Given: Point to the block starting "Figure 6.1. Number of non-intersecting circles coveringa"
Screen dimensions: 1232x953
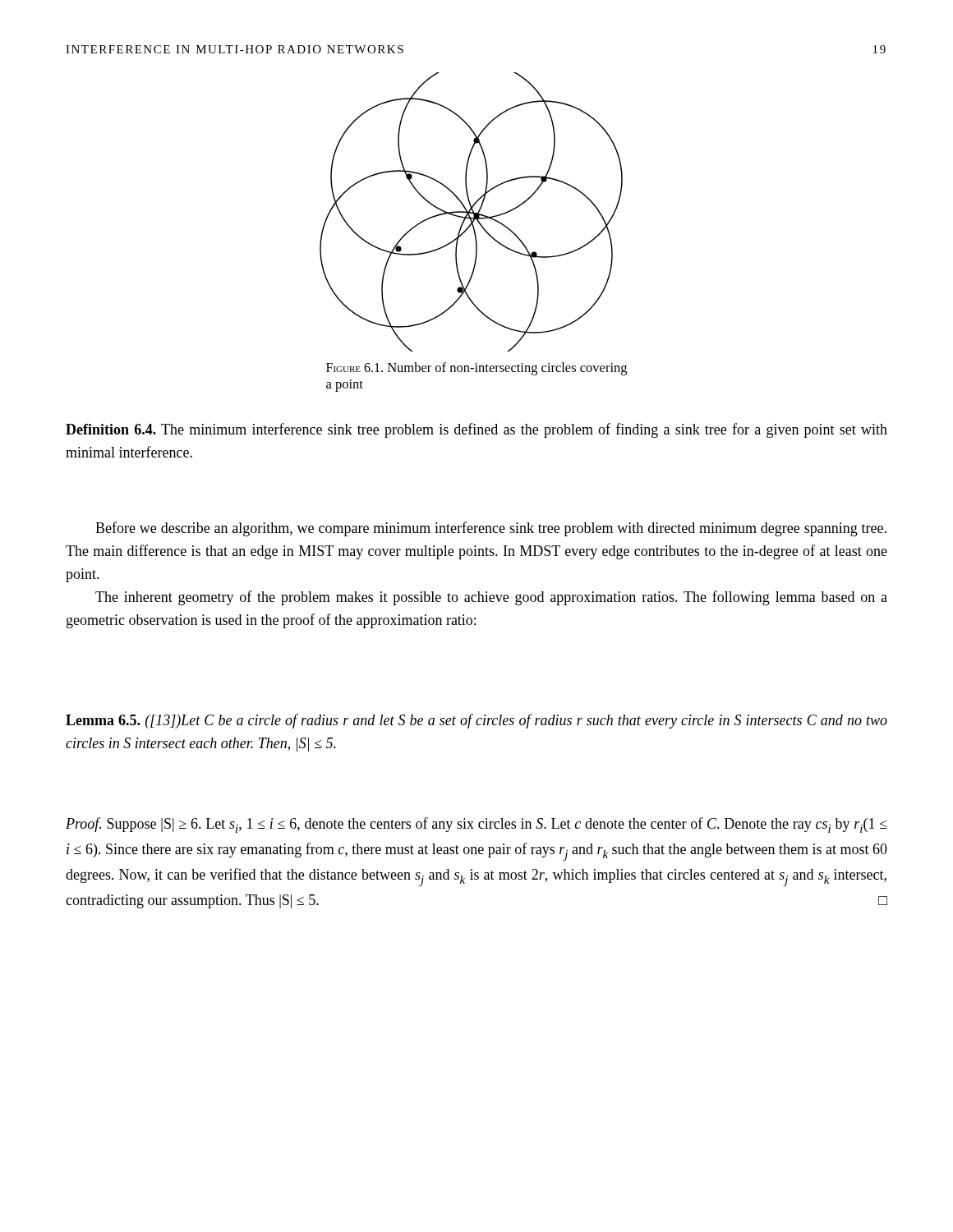Looking at the screenshot, I should tap(476, 376).
